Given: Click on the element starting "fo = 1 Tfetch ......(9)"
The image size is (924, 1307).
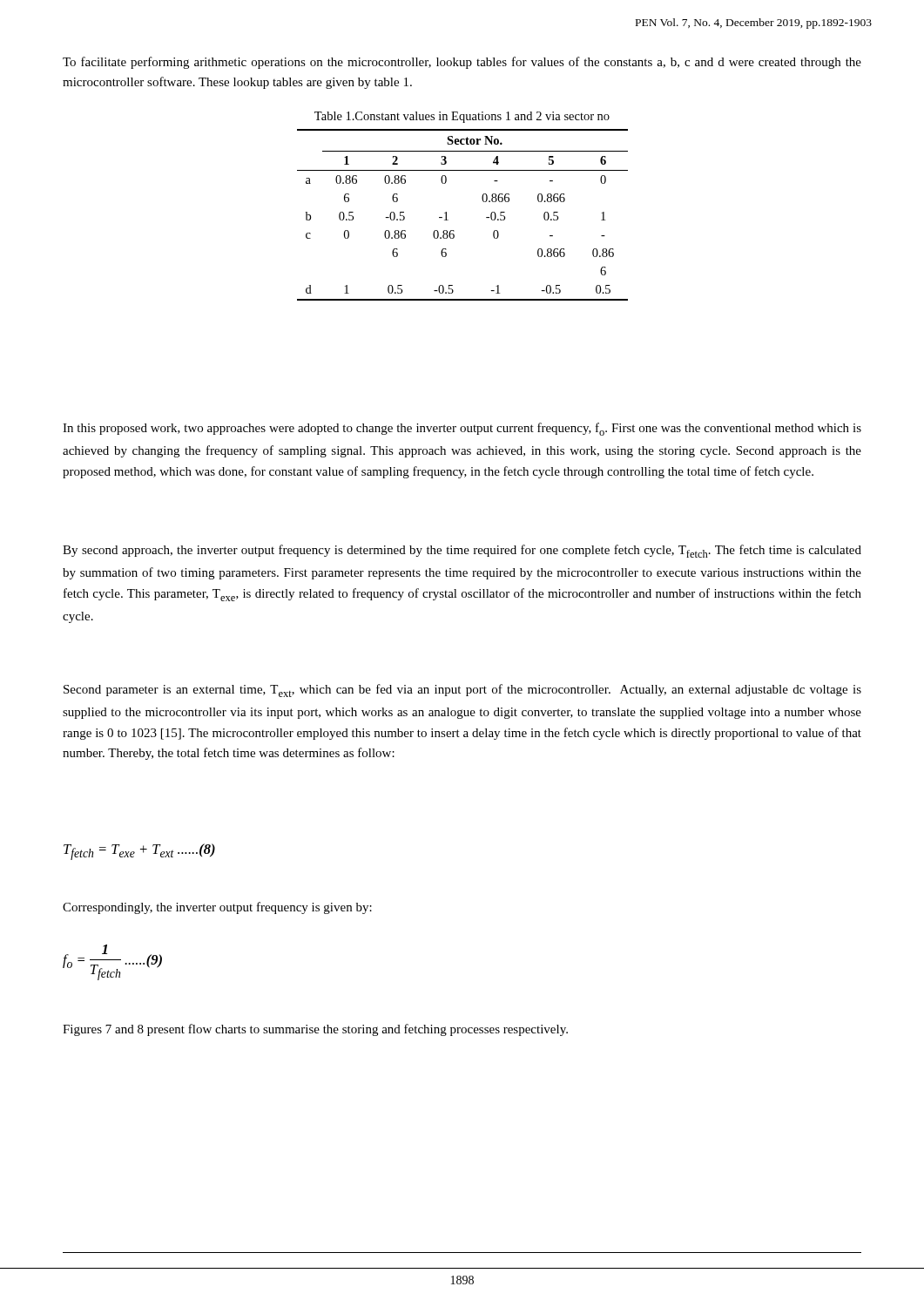Looking at the screenshot, I should (x=113, y=961).
